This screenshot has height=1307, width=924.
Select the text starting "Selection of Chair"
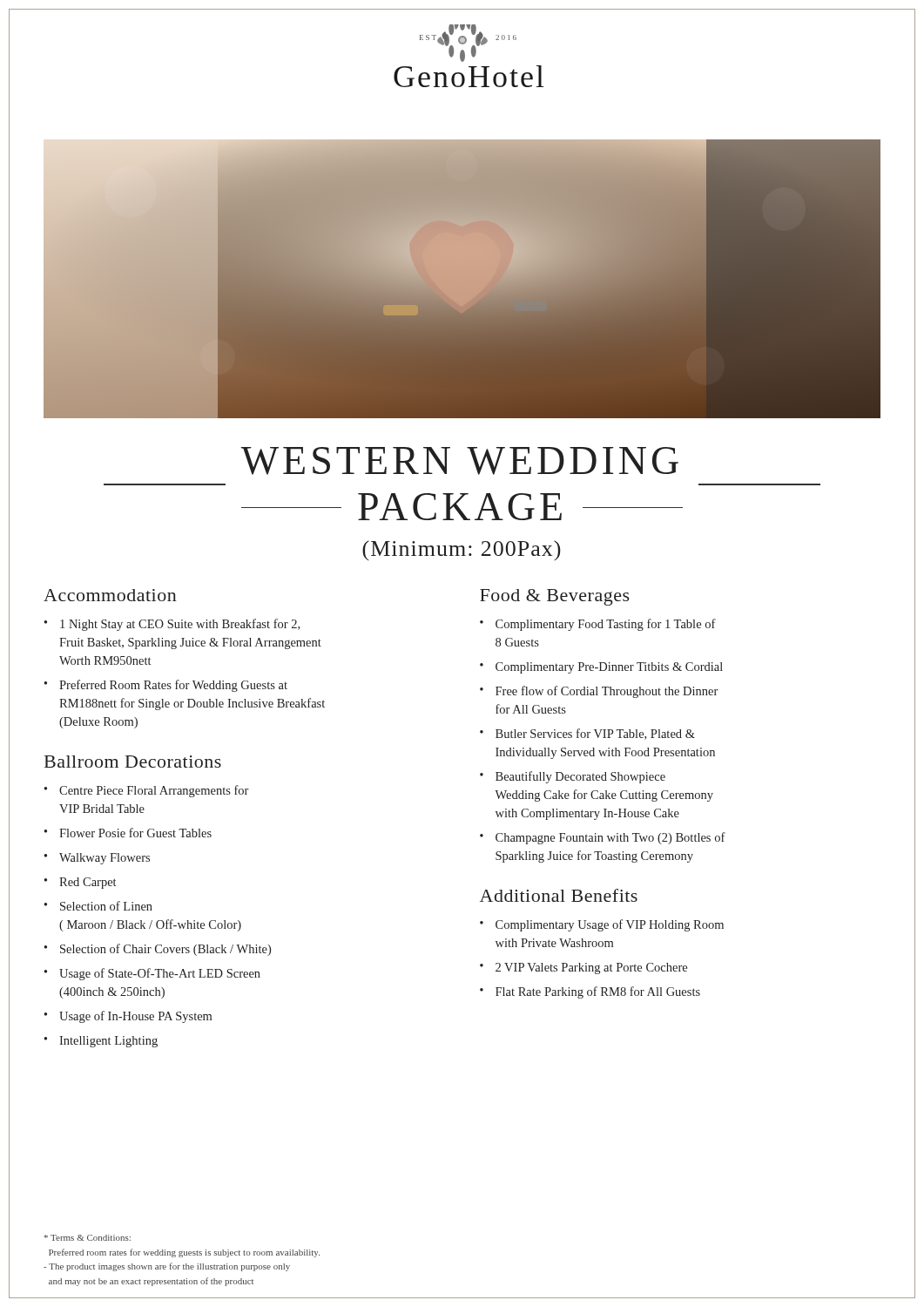click(165, 949)
